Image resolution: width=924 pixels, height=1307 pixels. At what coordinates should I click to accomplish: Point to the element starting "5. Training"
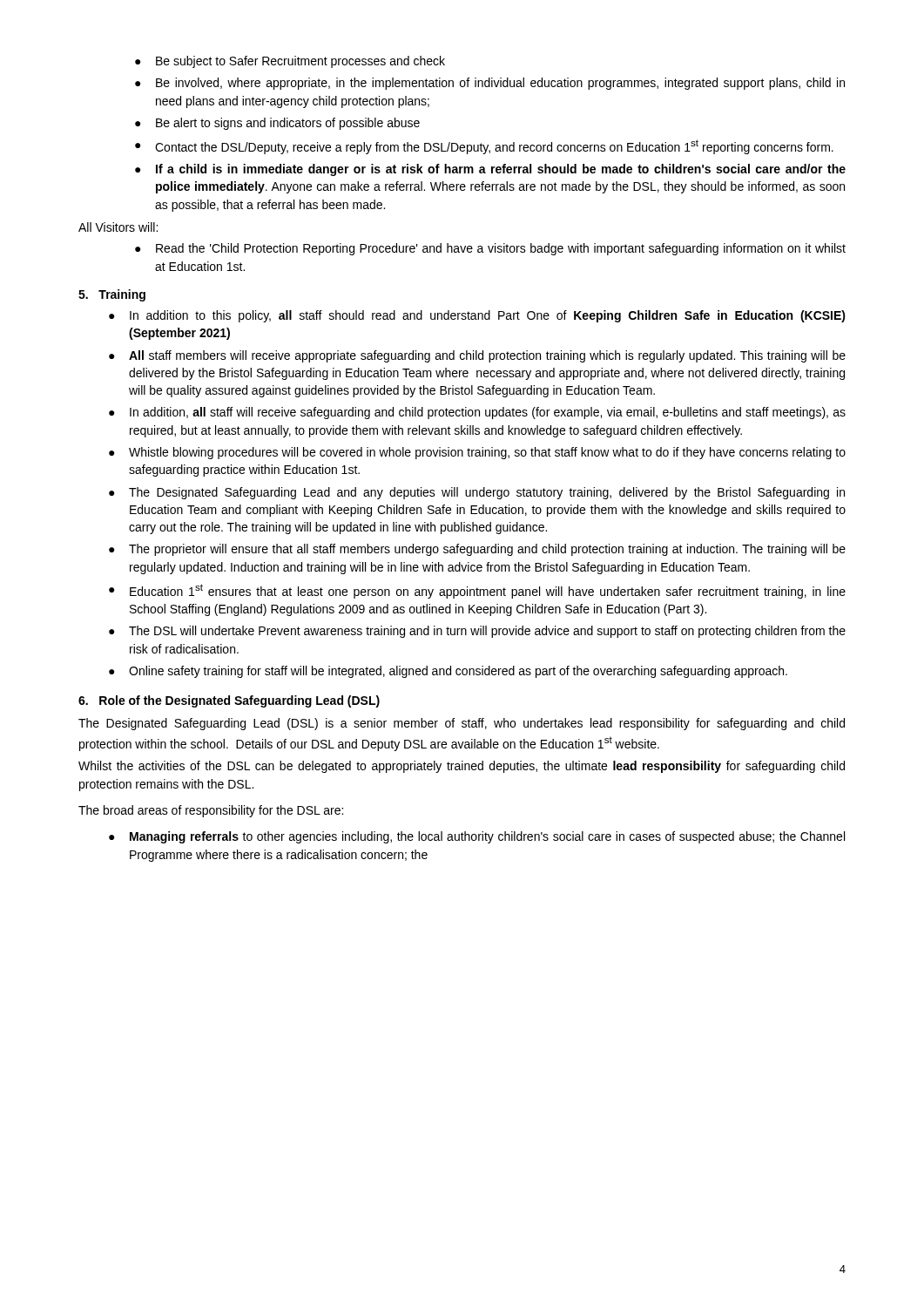pos(112,294)
